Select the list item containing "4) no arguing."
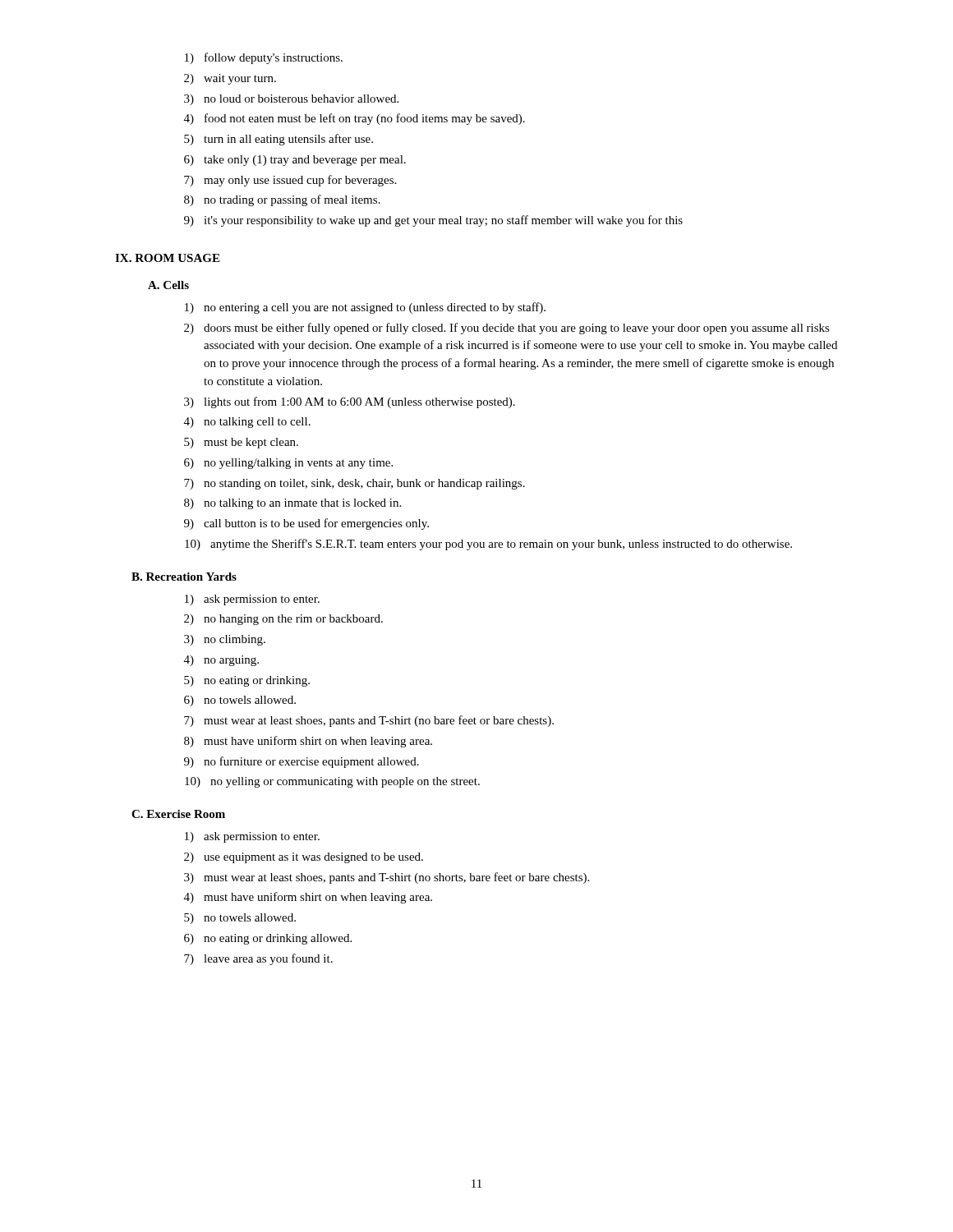Viewport: 953px width, 1232px height. pos(221,661)
